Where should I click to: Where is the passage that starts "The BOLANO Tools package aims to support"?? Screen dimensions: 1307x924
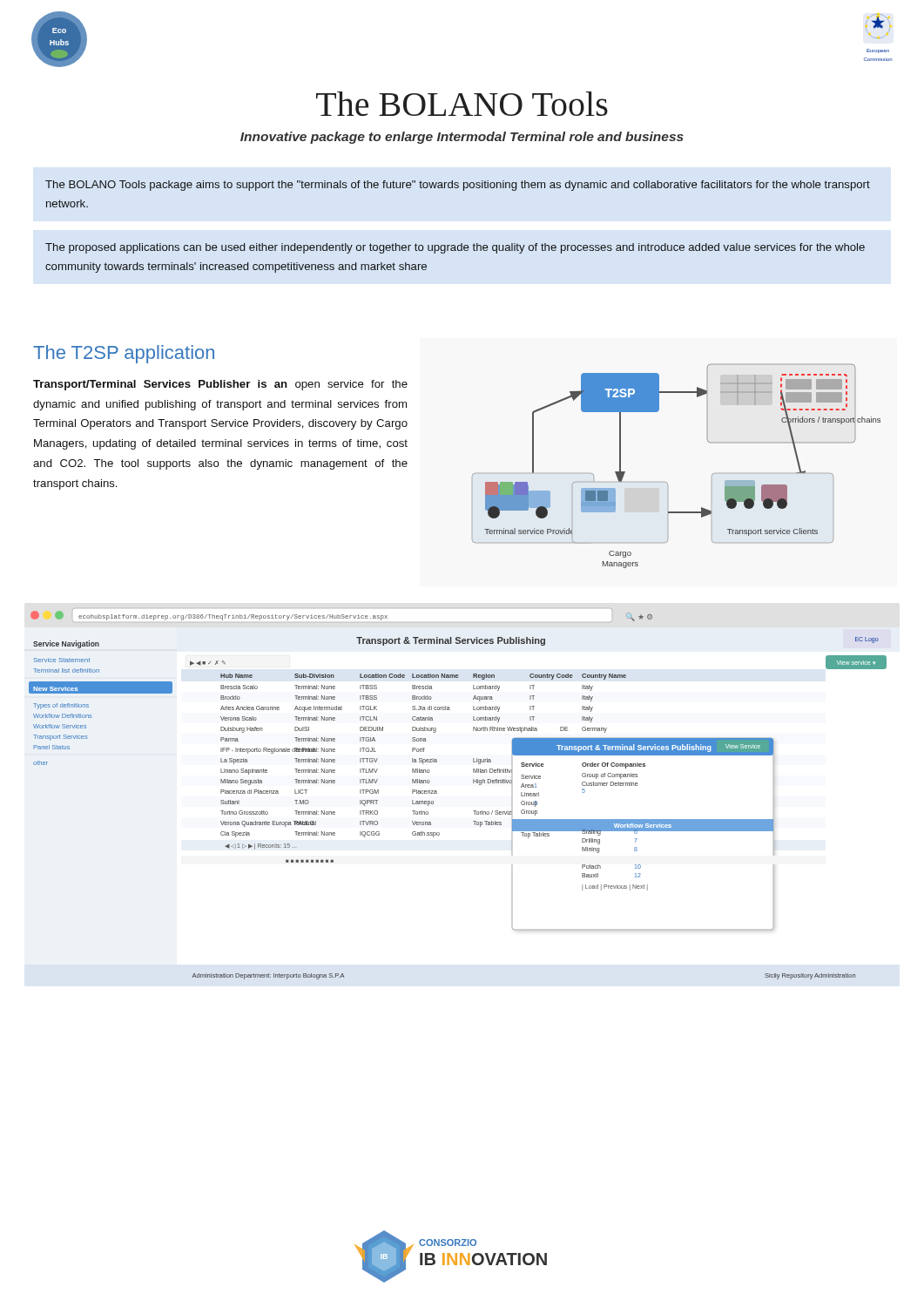[457, 194]
